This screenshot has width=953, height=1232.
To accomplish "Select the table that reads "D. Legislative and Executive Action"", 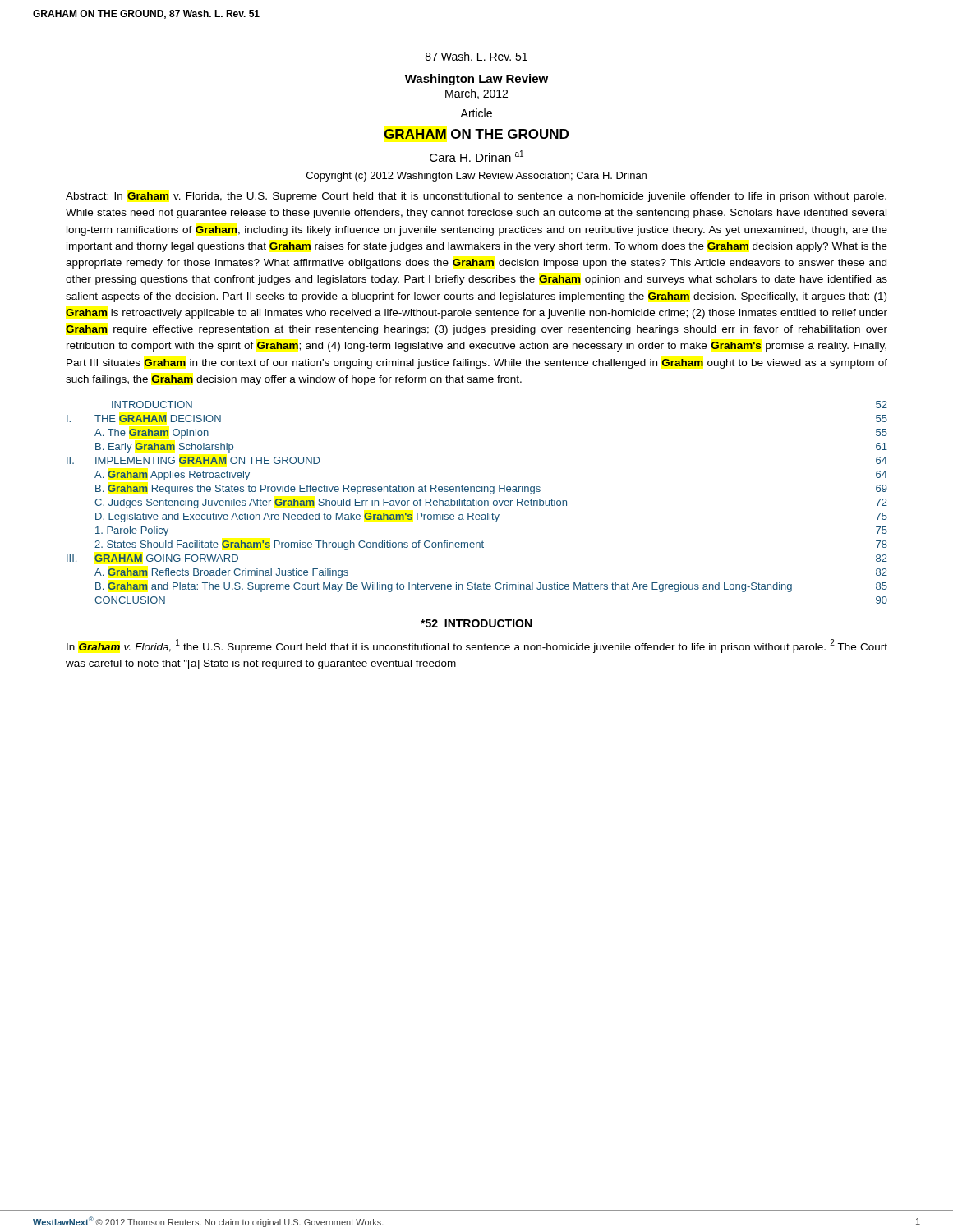I will (476, 502).
